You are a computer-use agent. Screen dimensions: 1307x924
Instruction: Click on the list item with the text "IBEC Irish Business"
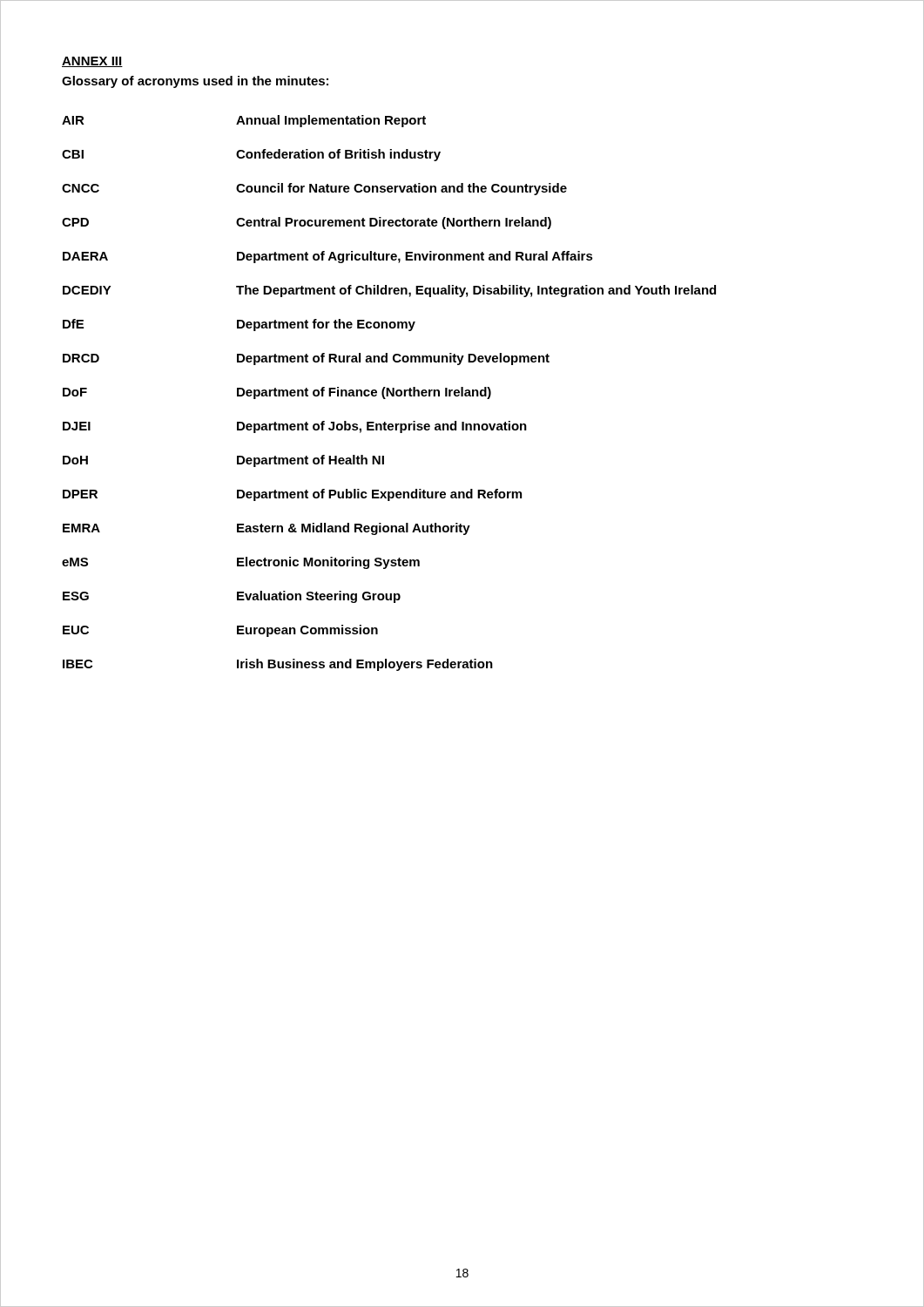tap(462, 663)
